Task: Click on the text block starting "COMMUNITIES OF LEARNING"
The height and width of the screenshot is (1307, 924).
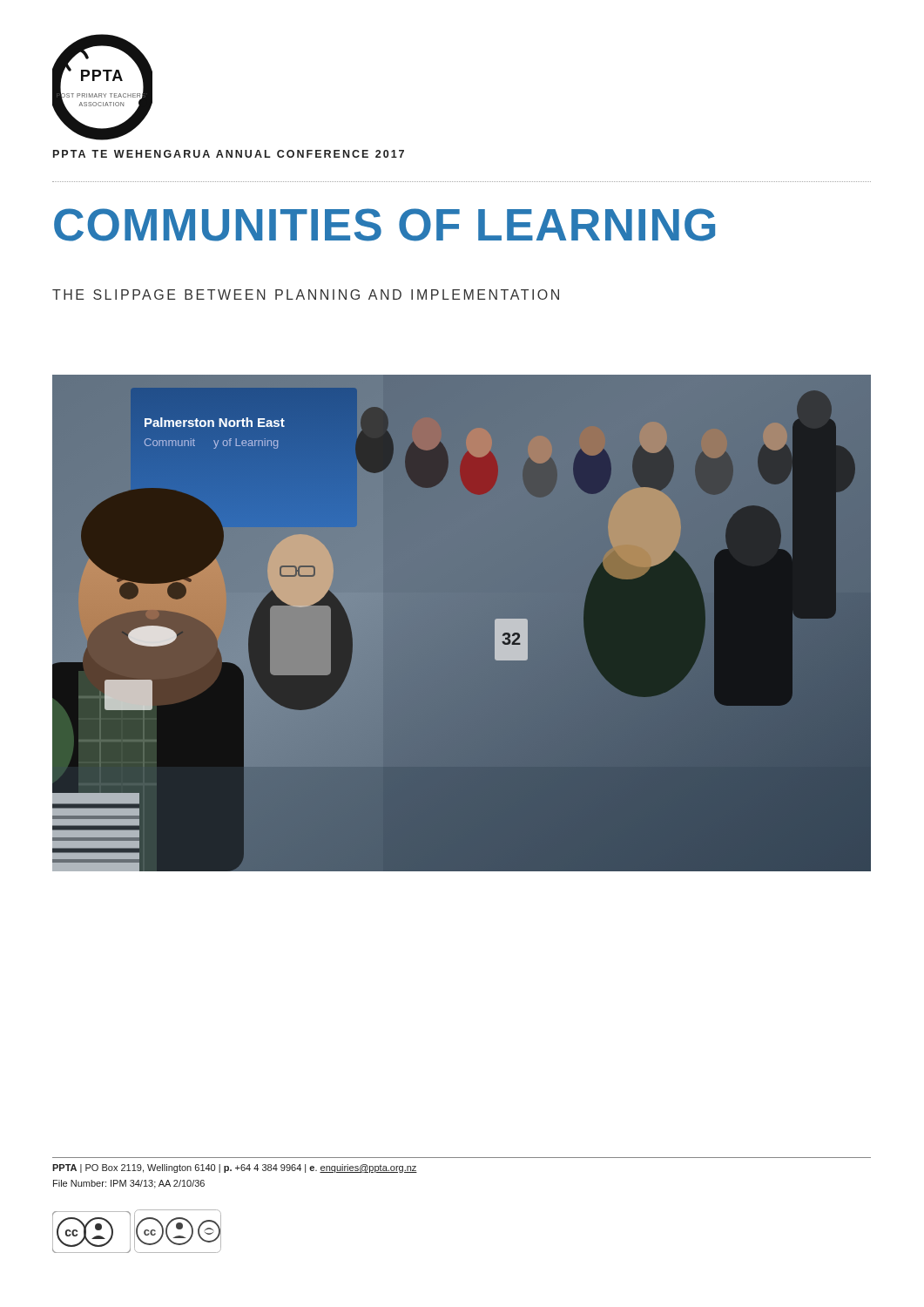Action: pyautogui.click(x=386, y=225)
